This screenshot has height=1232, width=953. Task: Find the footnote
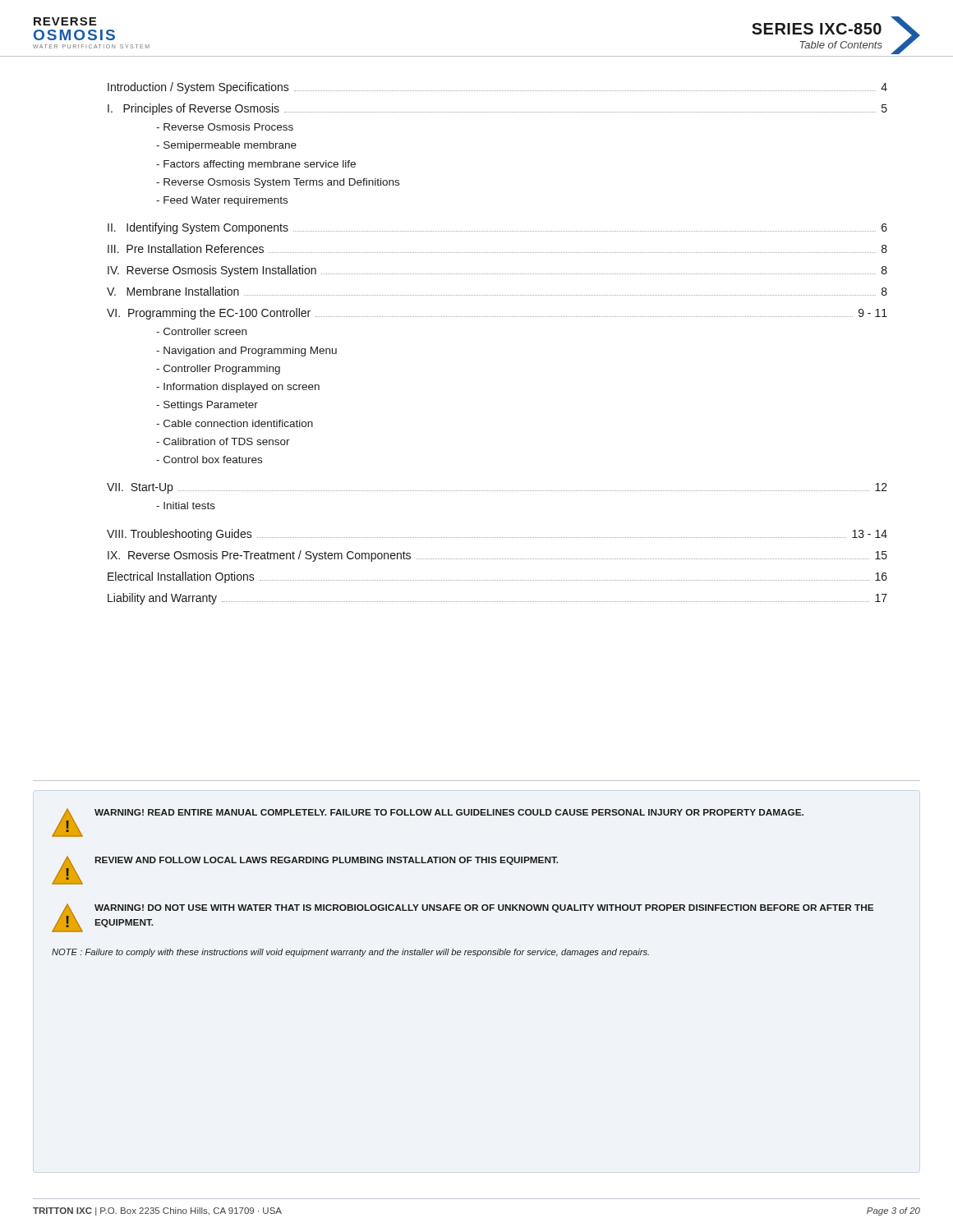351,952
